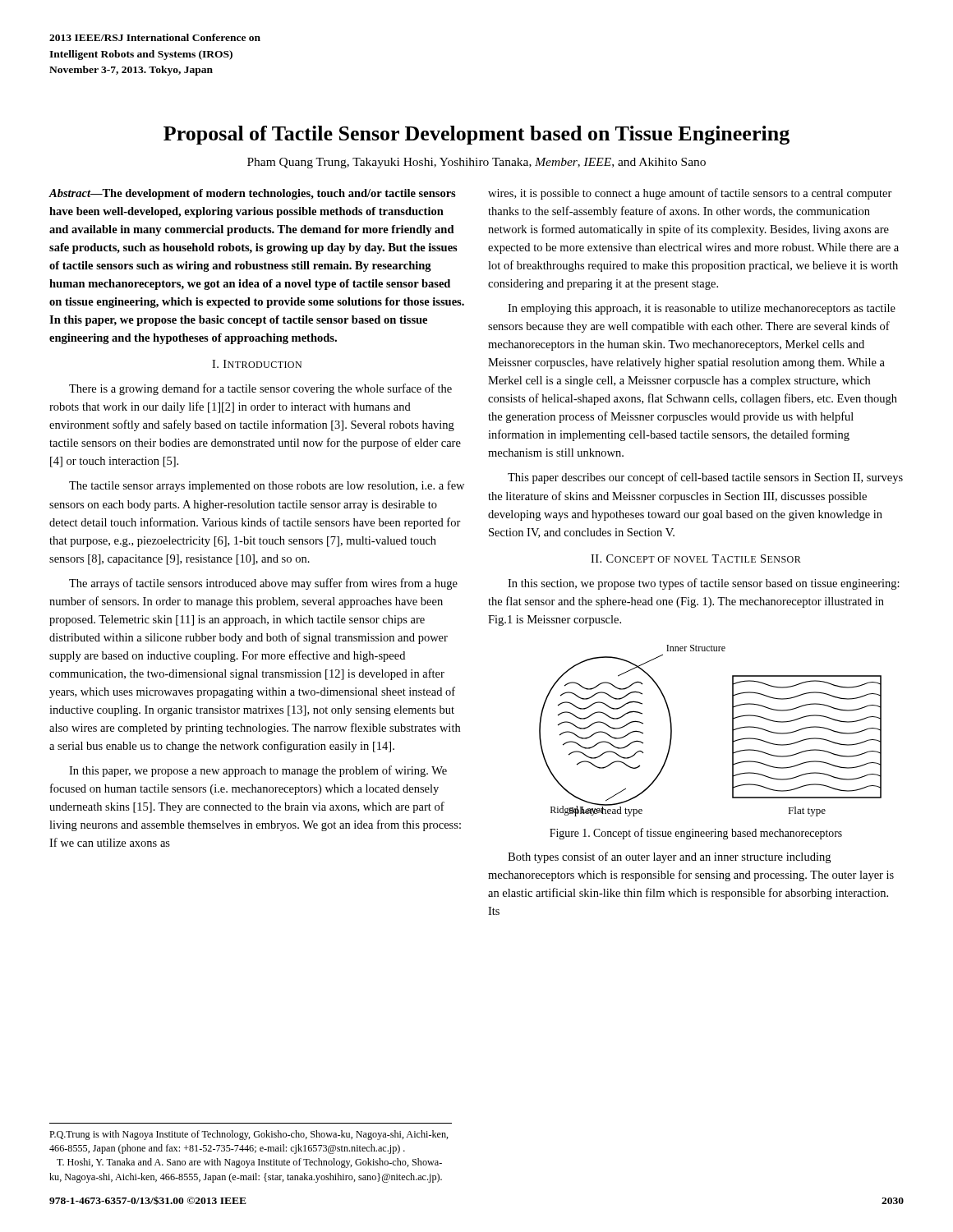Select the text block that says "Pham Quang Trung, Takayuki"
The width and height of the screenshot is (953, 1232).
(x=476, y=161)
